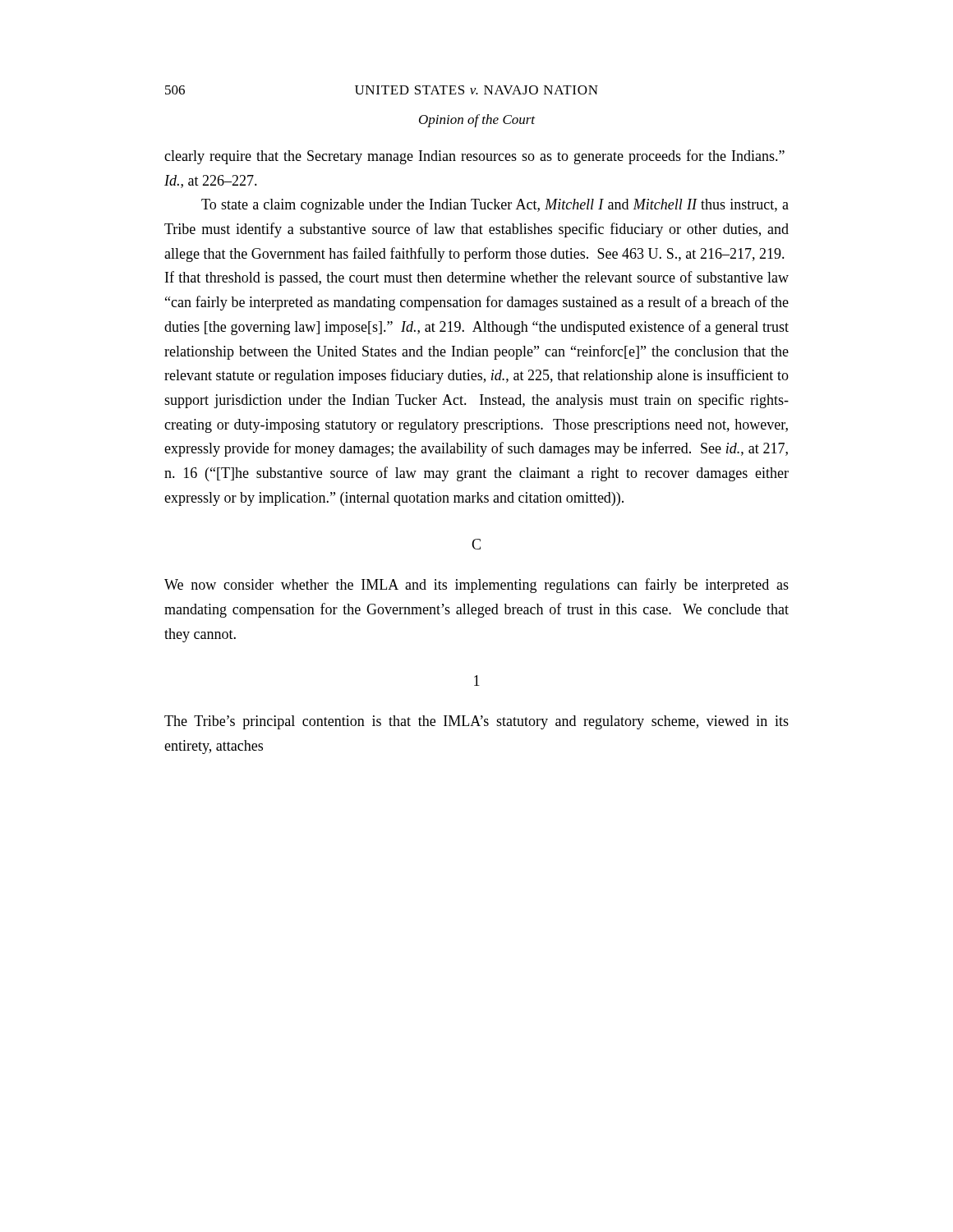Point to the region starting "We now consider"
This screenshot has height=1232, width=953.
476,610
